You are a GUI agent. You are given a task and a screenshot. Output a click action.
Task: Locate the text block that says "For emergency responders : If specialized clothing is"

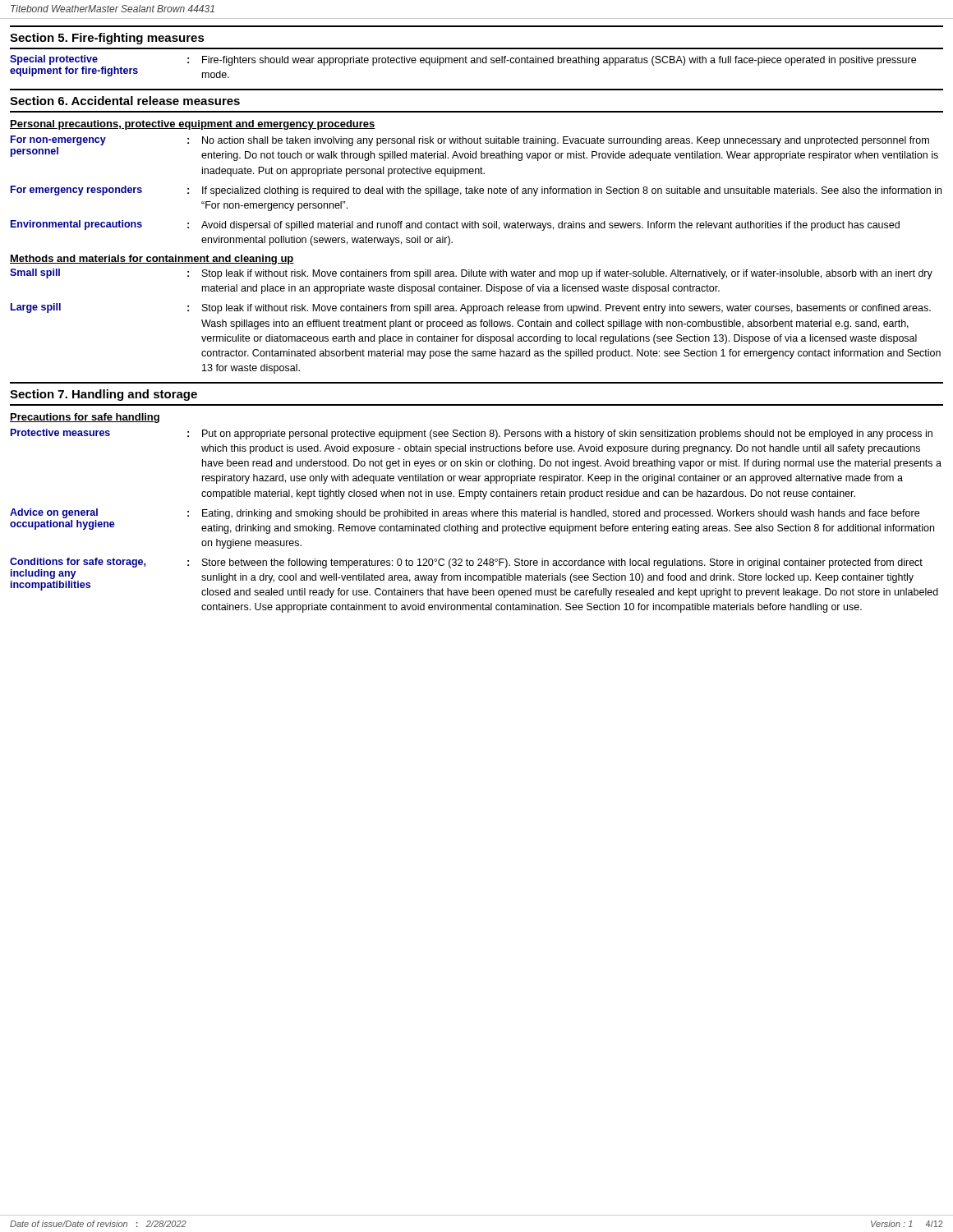coord(476,198)
